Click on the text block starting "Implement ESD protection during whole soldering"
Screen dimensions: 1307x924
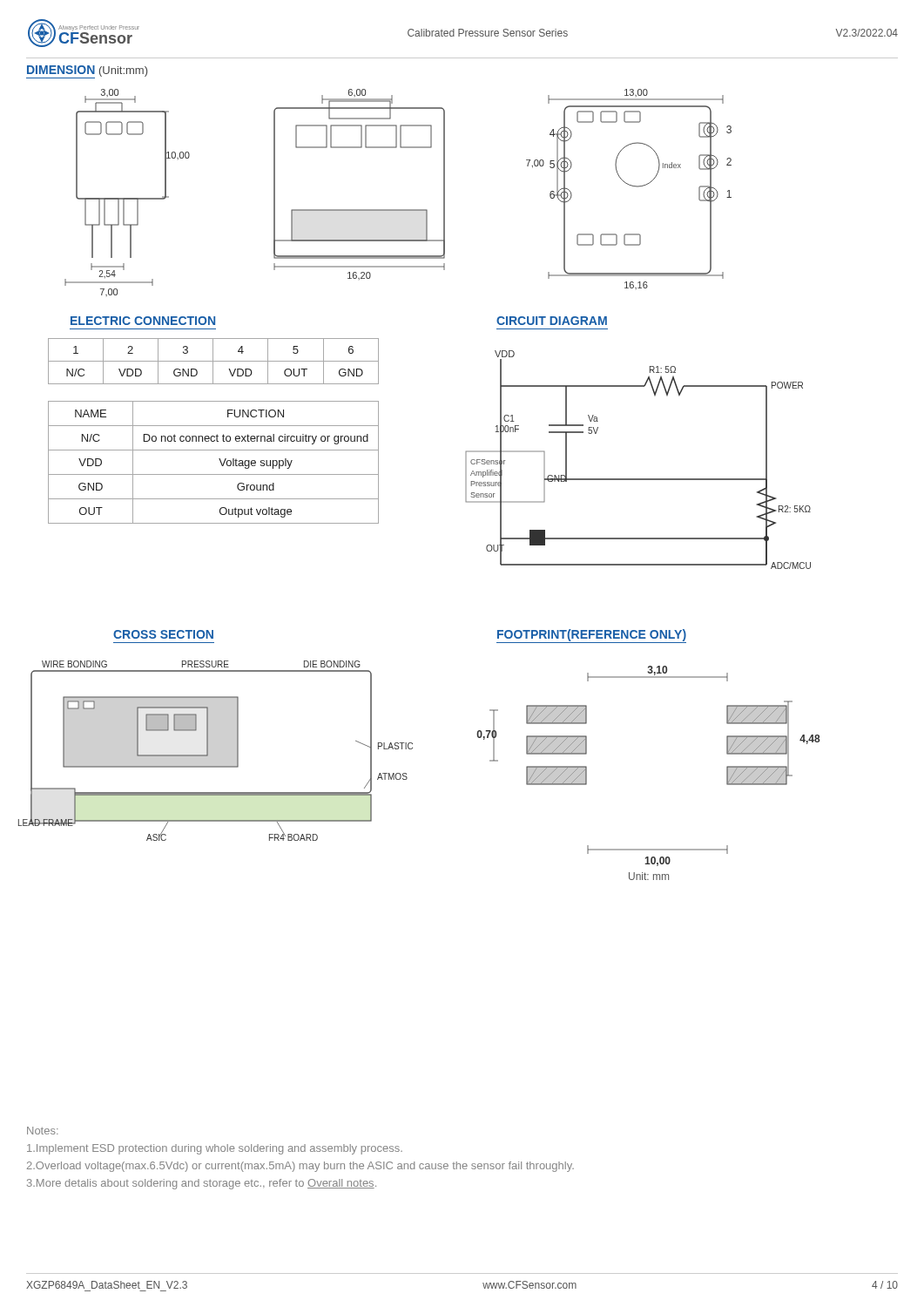click(x=215, y=1148)
